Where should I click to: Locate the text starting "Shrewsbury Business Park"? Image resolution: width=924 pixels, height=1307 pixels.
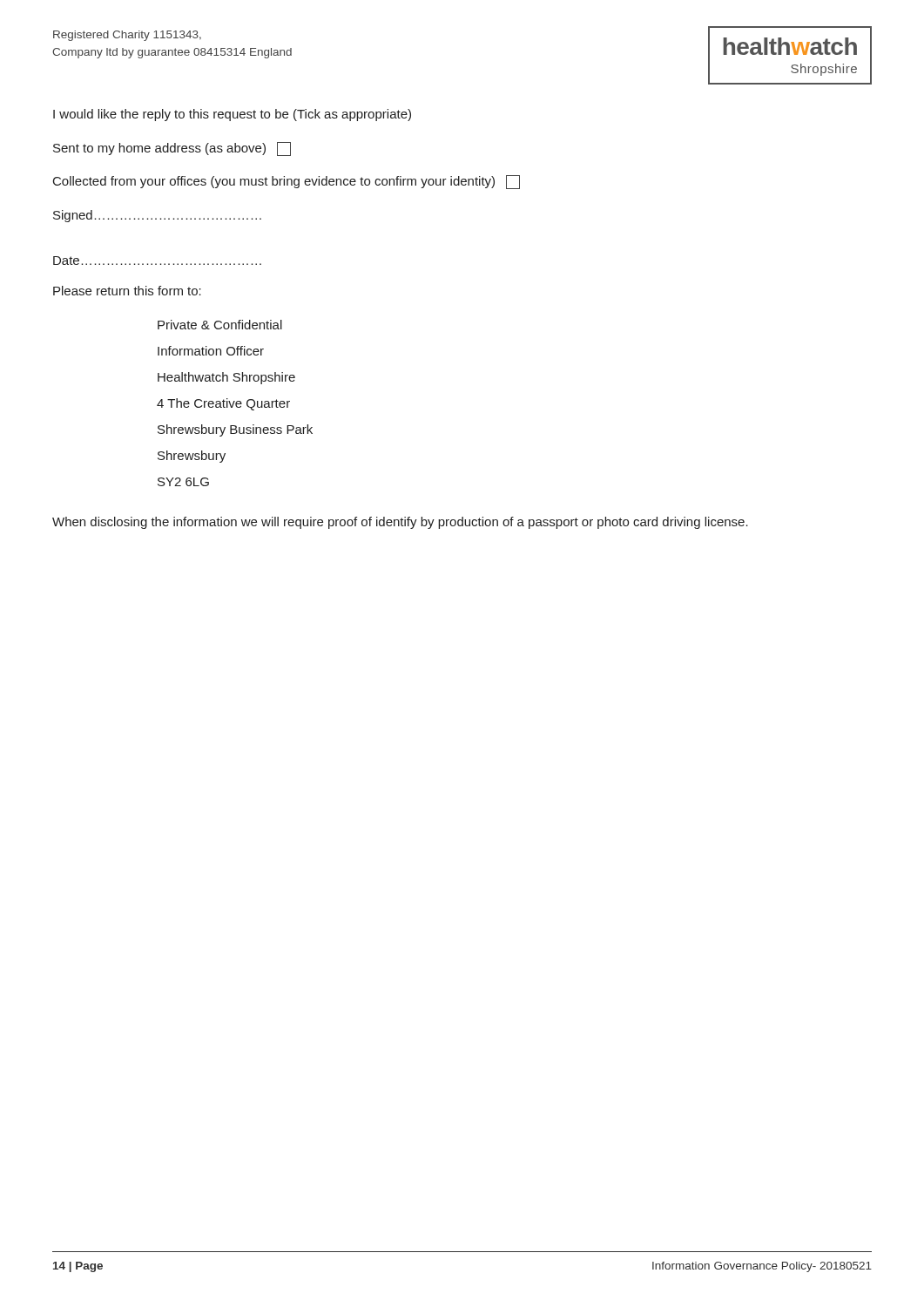[235, 429]
